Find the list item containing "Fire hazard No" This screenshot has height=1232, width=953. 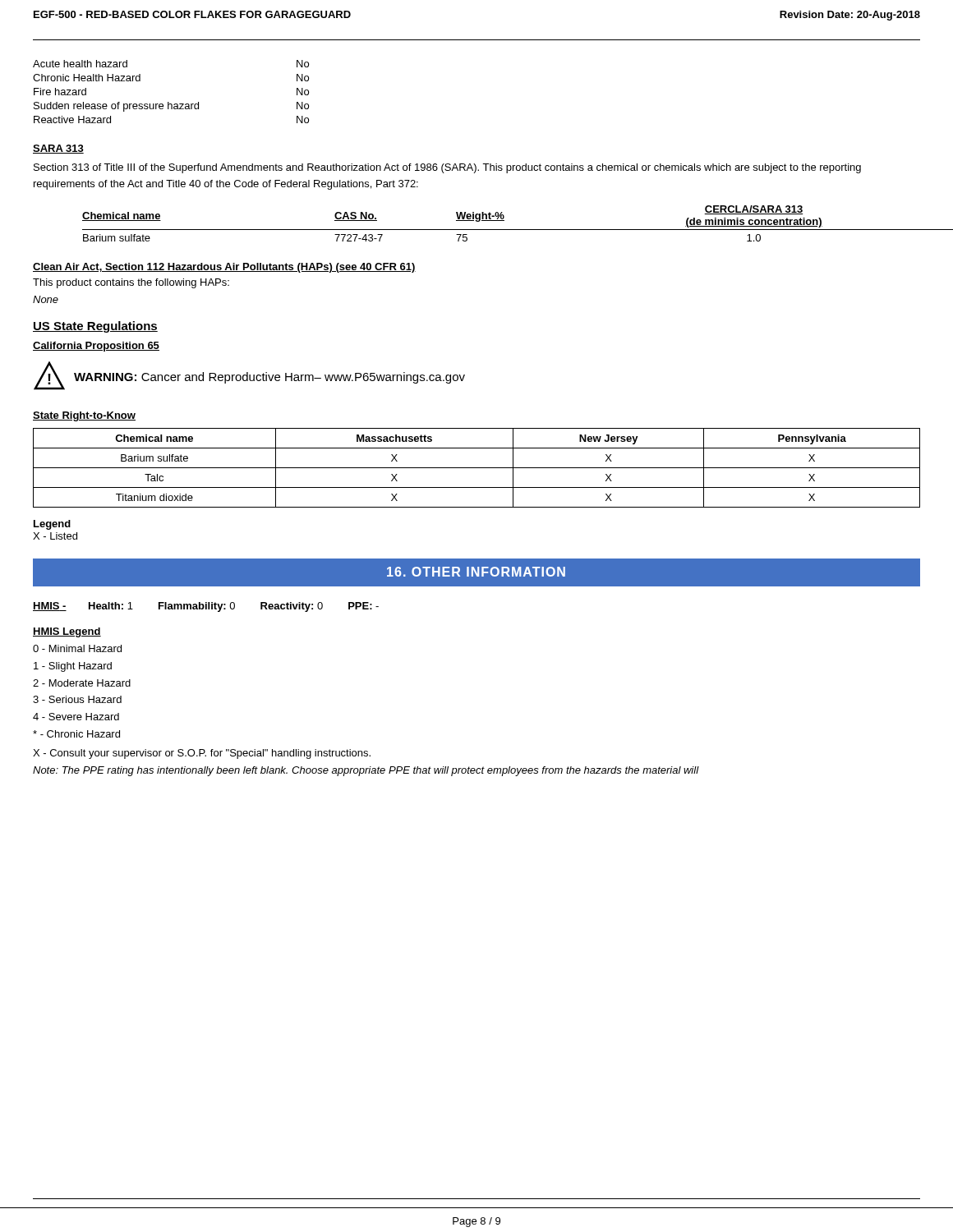(x=171, y=92)
